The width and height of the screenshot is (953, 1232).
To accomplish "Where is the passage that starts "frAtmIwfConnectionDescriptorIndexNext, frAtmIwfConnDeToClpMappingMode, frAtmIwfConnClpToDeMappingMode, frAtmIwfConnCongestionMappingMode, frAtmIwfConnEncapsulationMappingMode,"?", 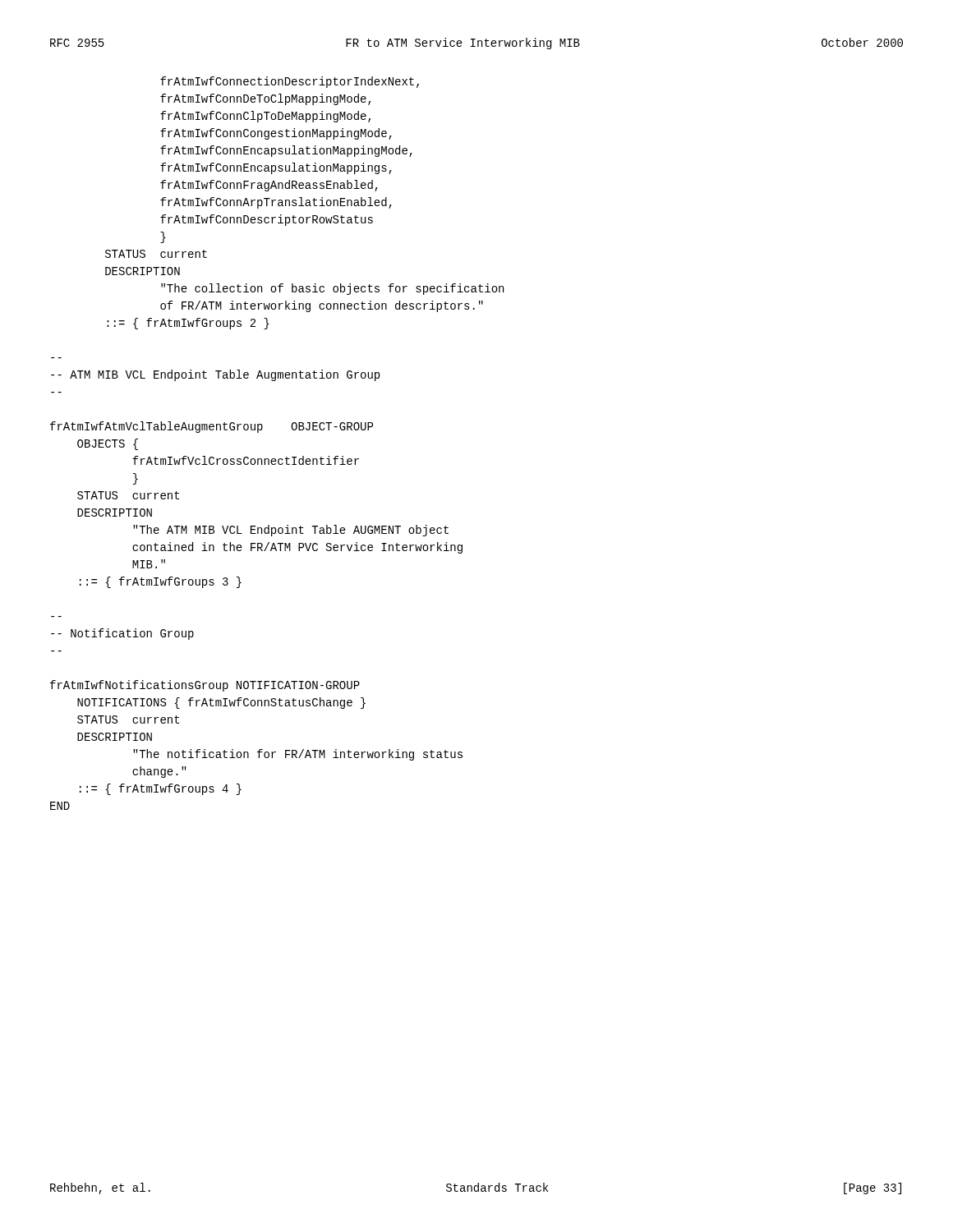I will pyautogui.click(x=290, y=82).
